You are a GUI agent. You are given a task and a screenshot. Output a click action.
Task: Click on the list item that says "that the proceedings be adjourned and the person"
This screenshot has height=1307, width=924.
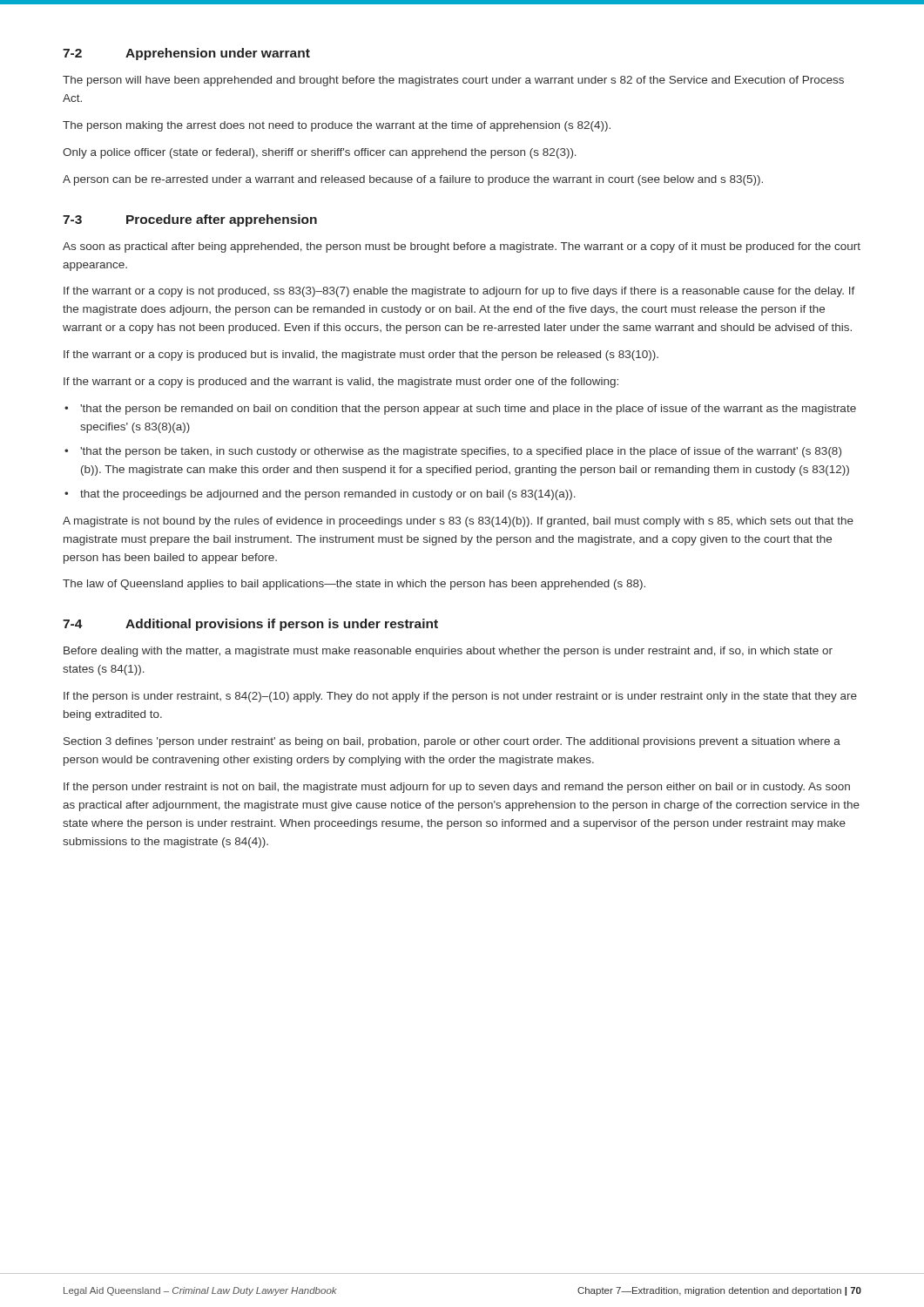tap(328, 493)
